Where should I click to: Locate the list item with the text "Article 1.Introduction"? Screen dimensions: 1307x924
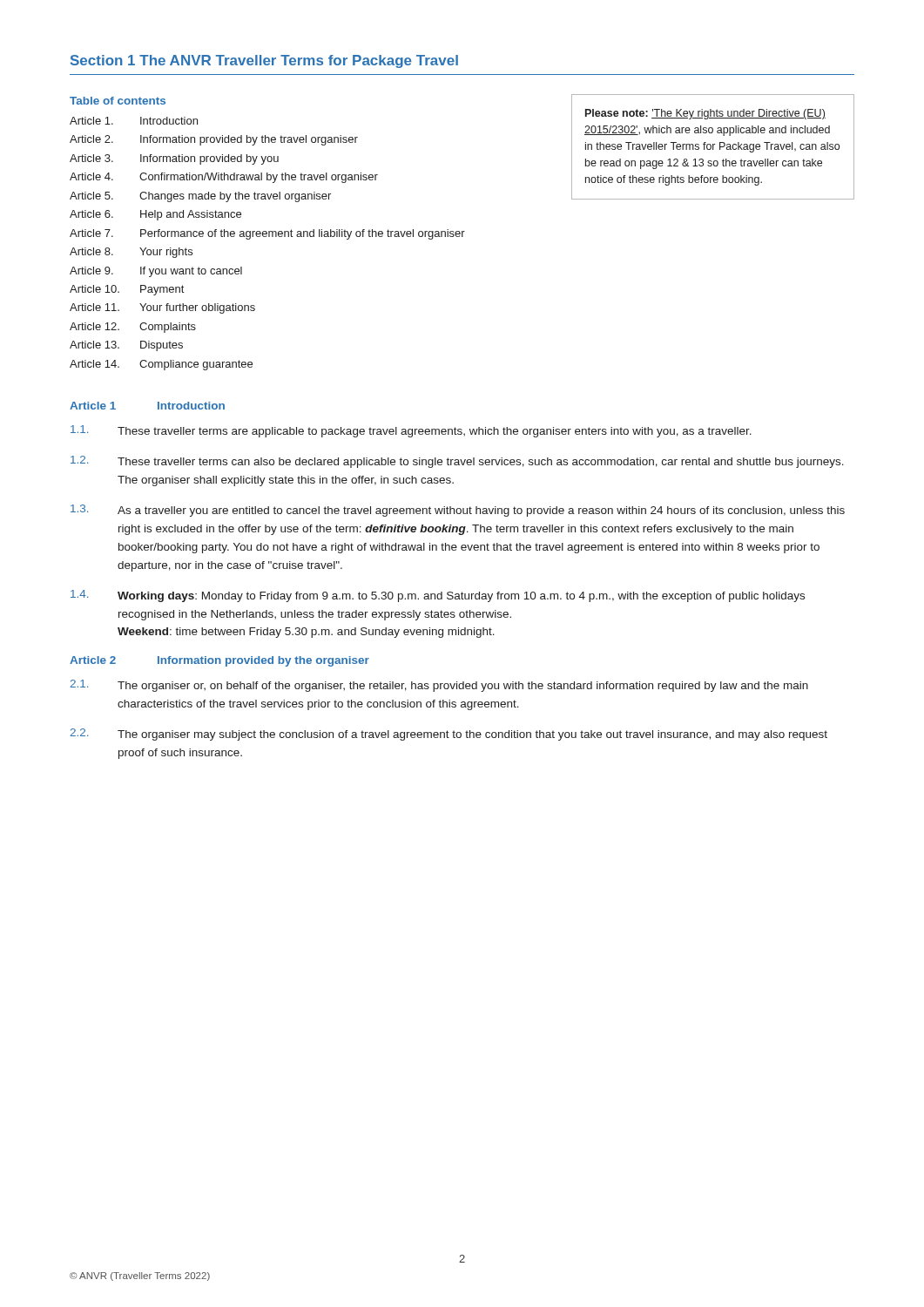[x=134, y=121]
